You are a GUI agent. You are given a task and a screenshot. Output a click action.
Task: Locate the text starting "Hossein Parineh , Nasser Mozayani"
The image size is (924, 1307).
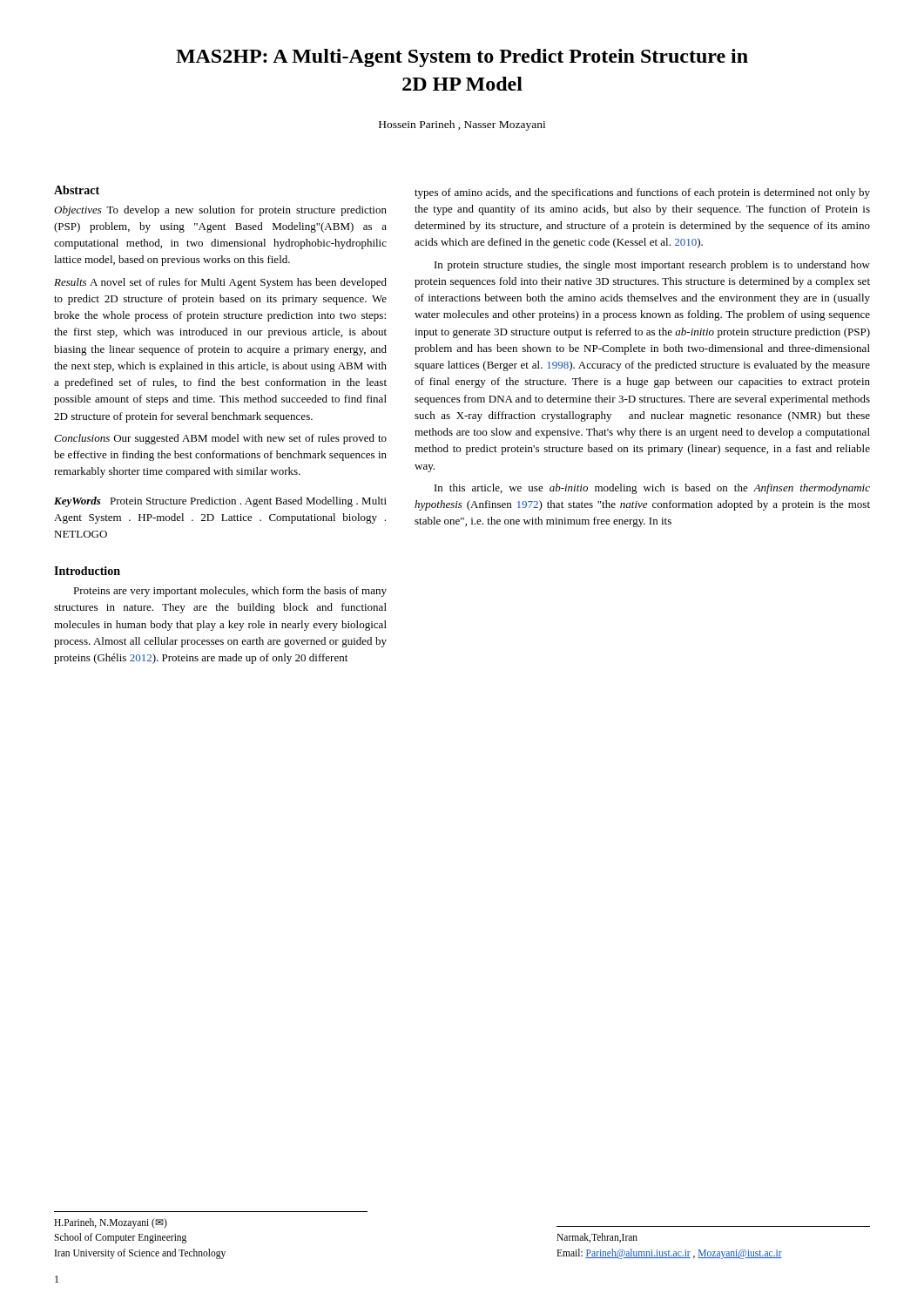pos(462,124)
